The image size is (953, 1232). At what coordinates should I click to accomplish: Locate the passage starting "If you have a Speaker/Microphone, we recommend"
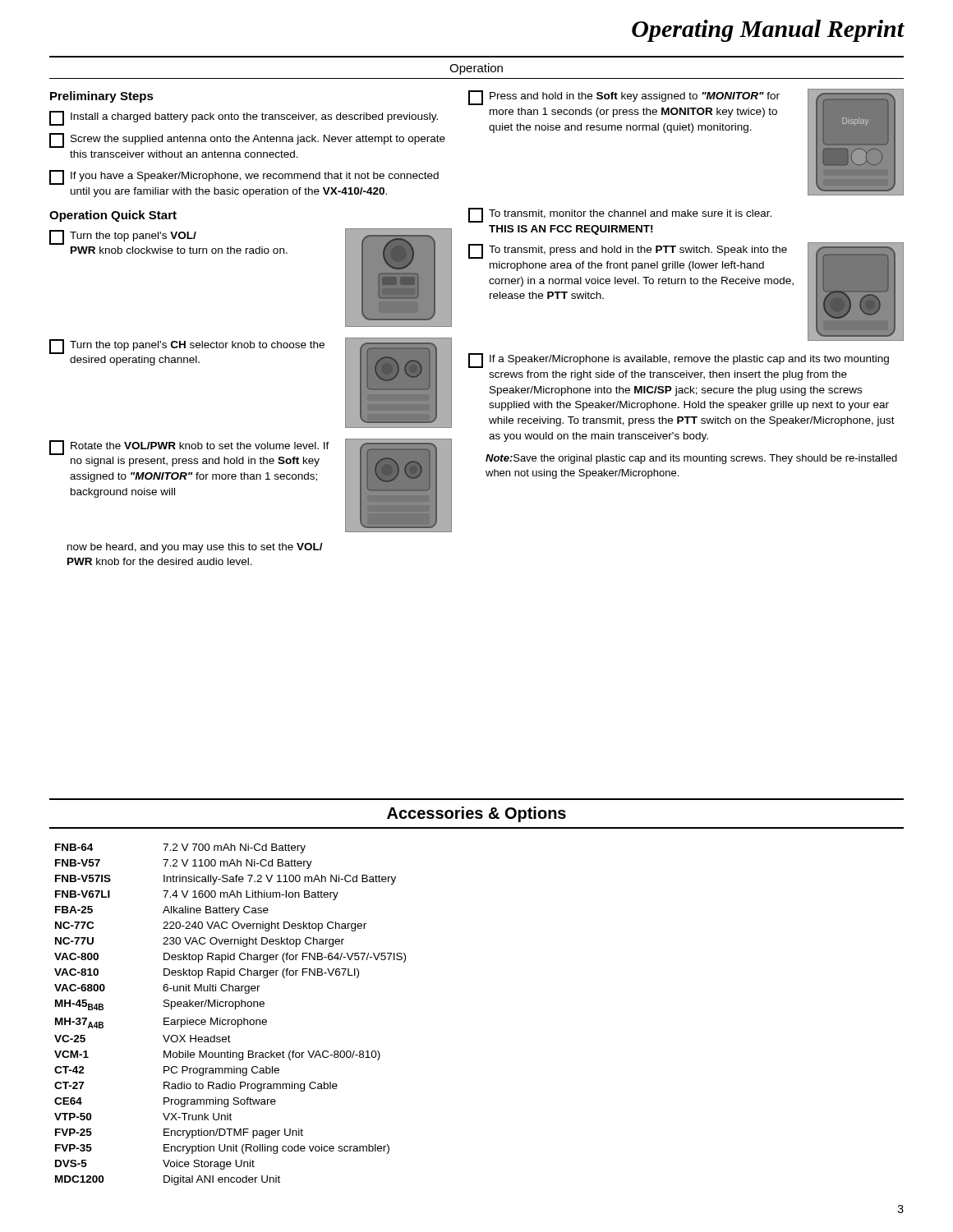[x=251, y=184]
